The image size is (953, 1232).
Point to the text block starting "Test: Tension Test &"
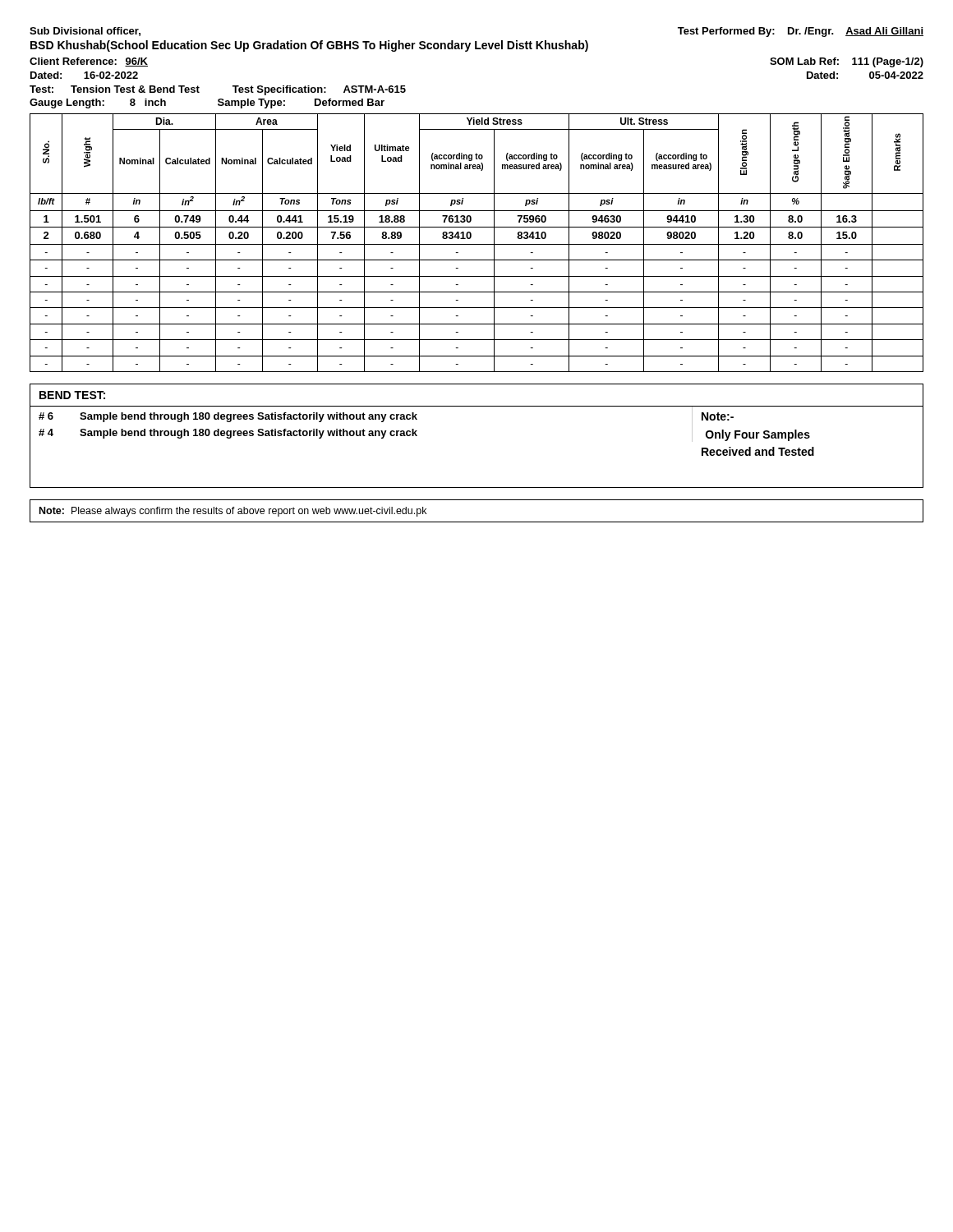(218, 89)
